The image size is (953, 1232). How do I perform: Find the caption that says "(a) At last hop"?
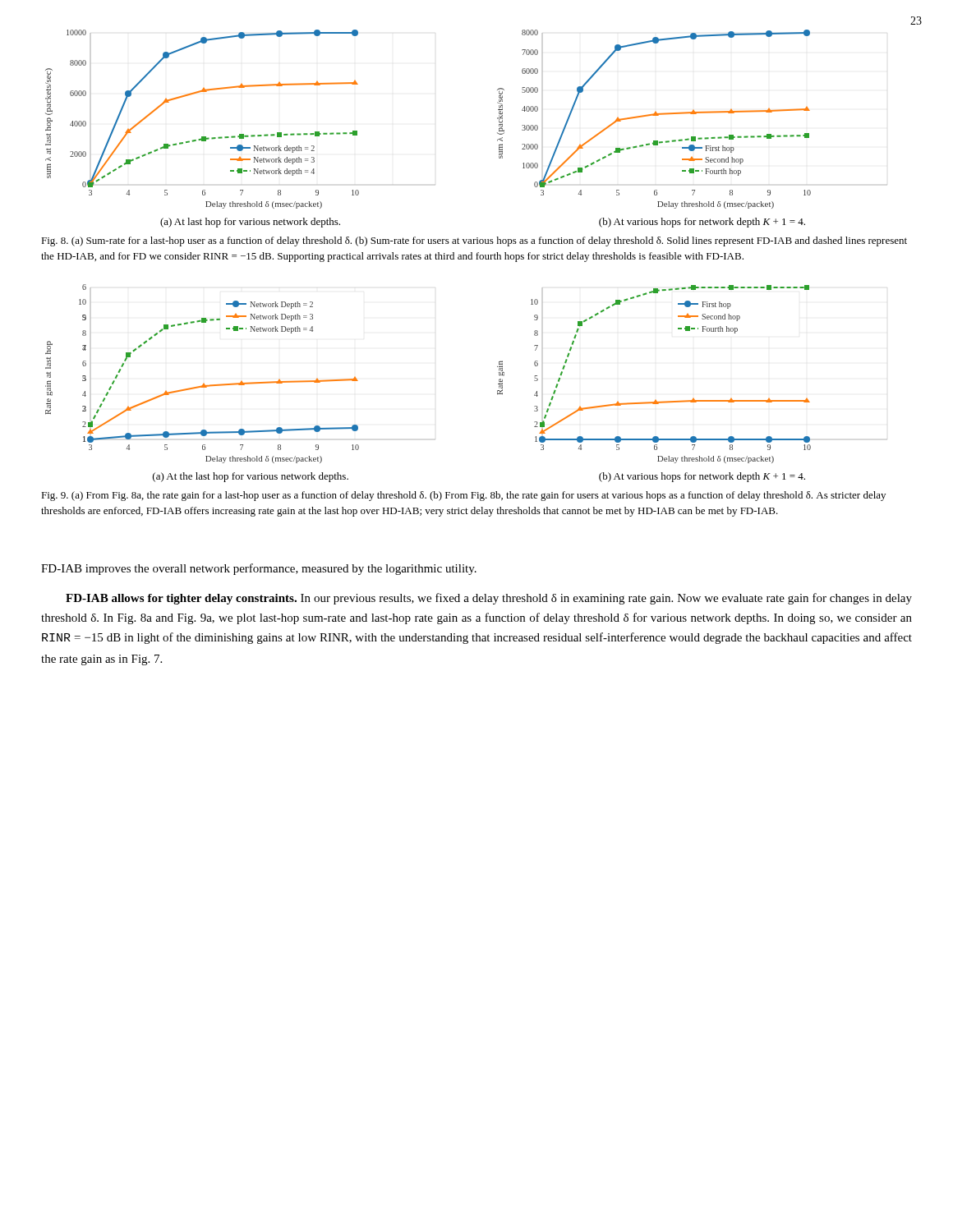(251, 221)
